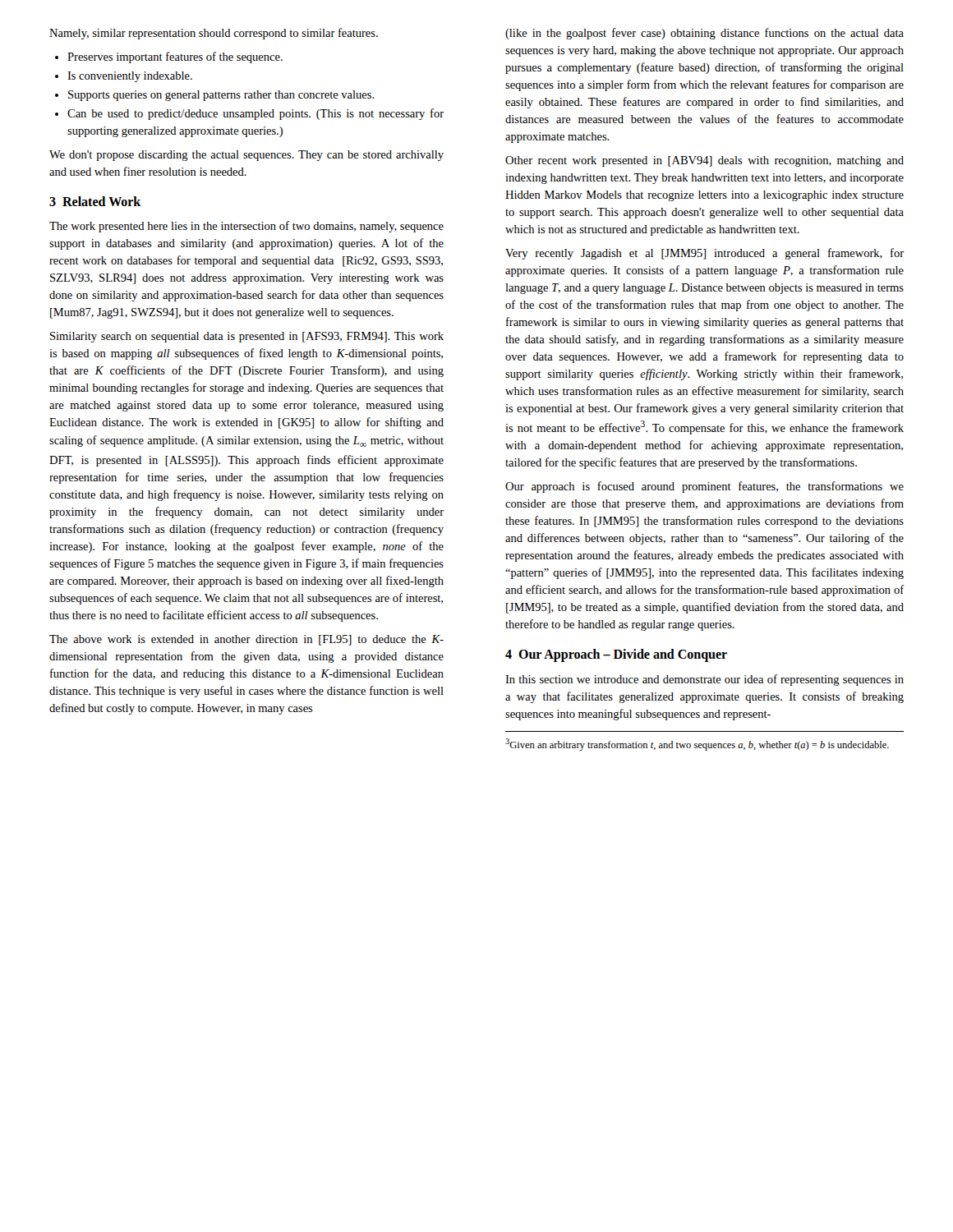The image size is (953, 1232).
Task: Select the list item that says "Is conveniently indexable."
Action: coord(124,77)
